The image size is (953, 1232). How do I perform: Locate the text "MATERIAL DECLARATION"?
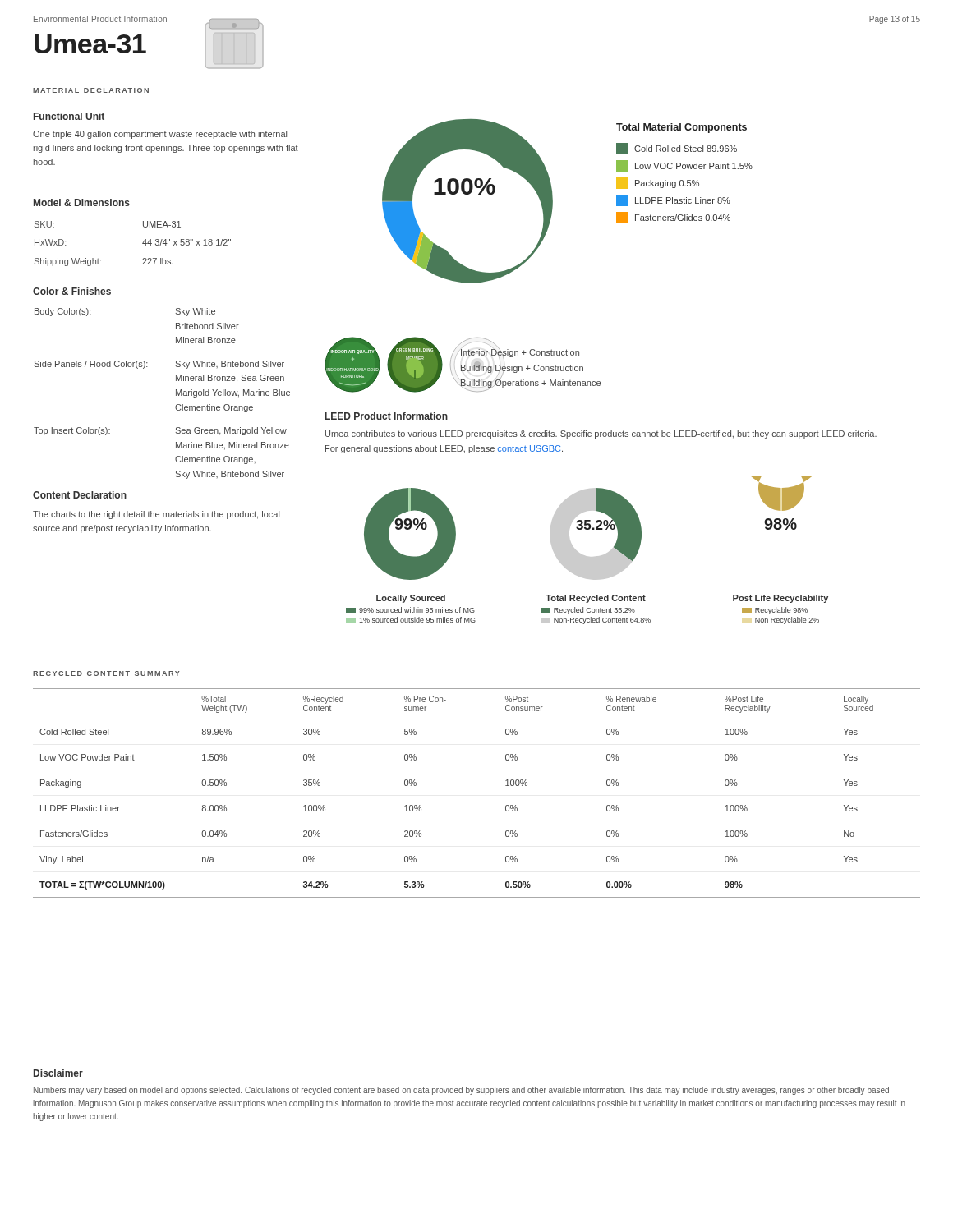pyautogui.click(x=92, y=90)
